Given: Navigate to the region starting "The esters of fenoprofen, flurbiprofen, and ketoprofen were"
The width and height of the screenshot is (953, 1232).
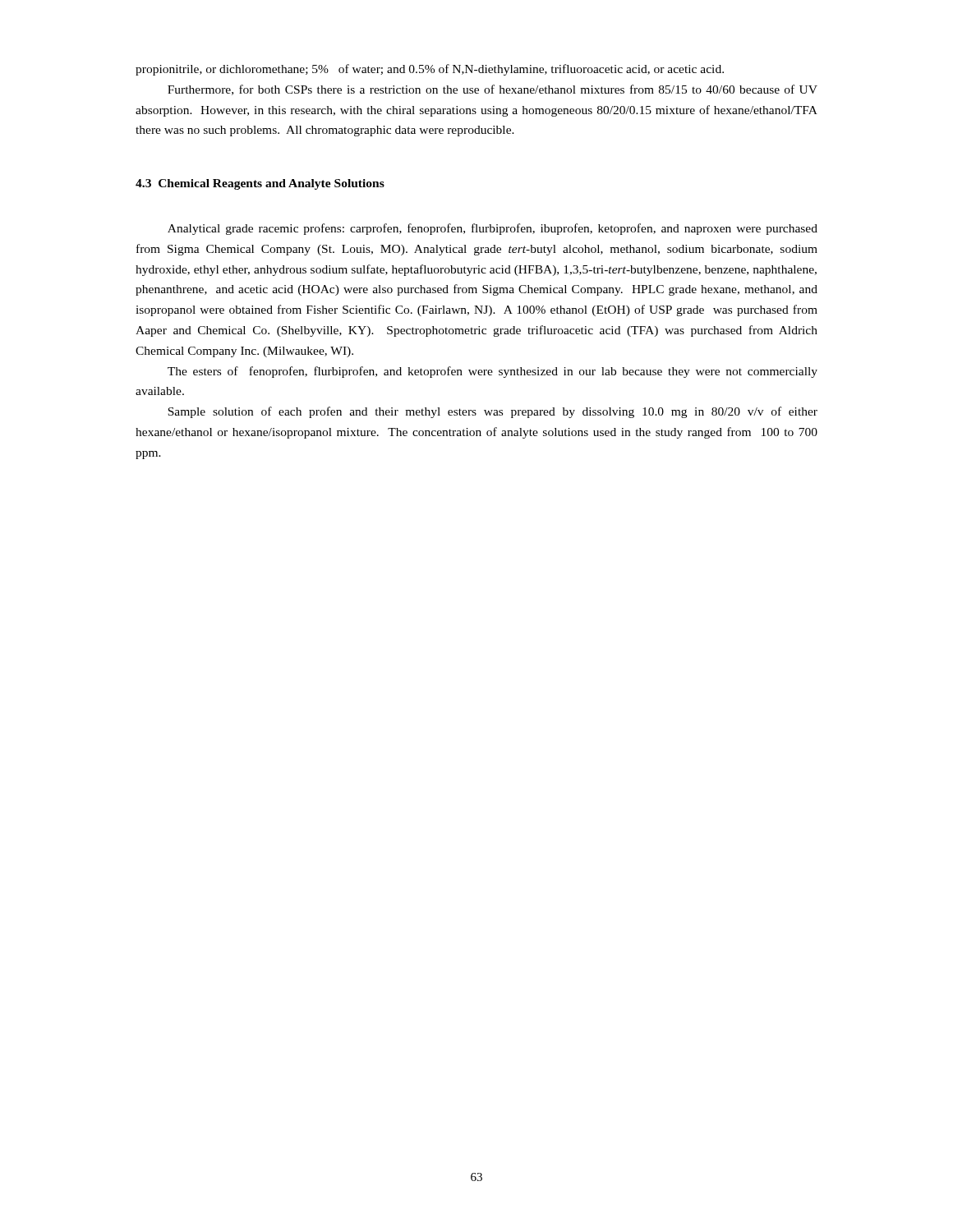Looking at the screenshot, I should tap(476, 381).
